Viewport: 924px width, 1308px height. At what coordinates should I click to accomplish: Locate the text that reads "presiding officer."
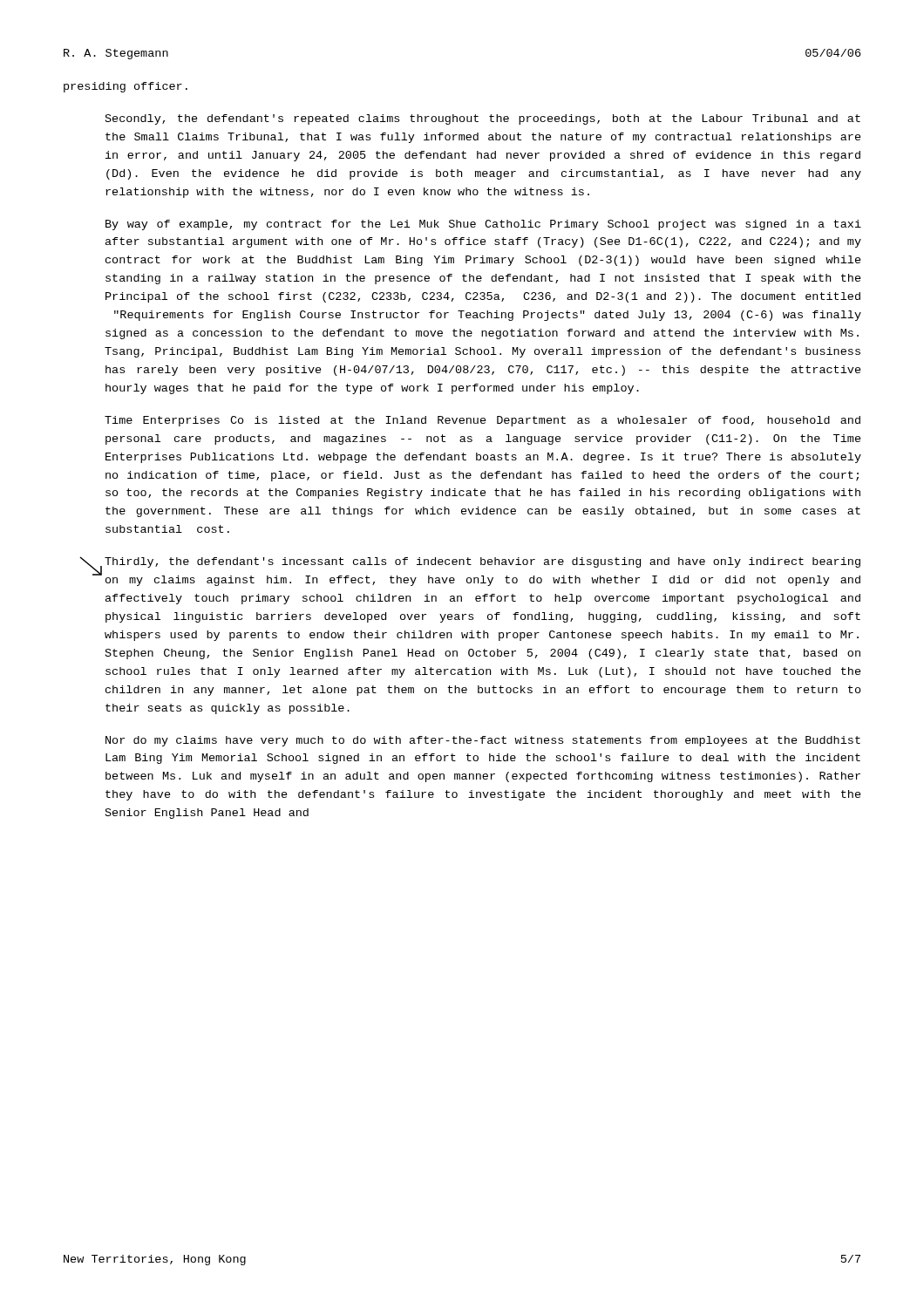pyautogui.click(x=126, y=87)
